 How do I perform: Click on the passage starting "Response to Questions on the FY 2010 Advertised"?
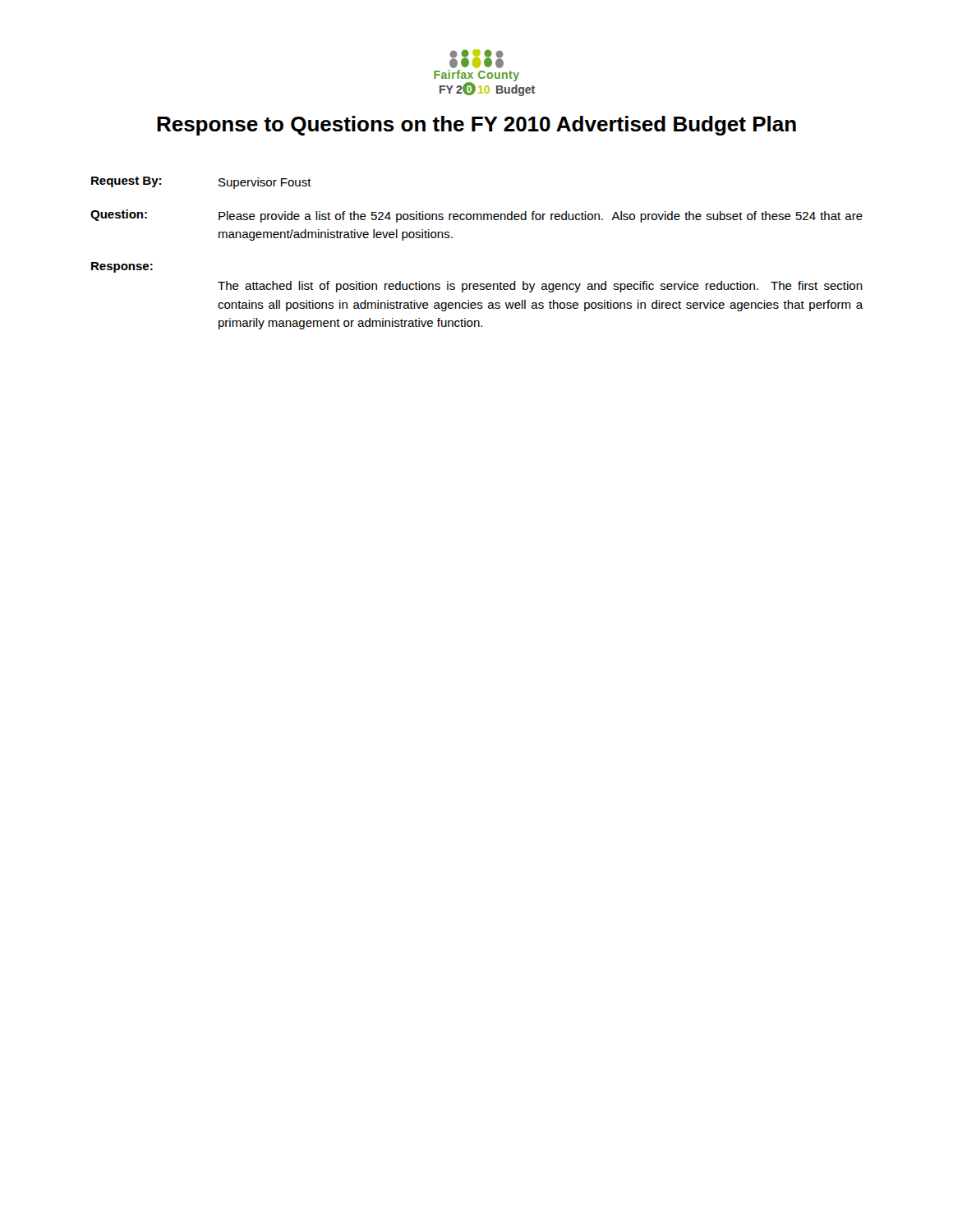pyautogui.click(x=476, y=124)
